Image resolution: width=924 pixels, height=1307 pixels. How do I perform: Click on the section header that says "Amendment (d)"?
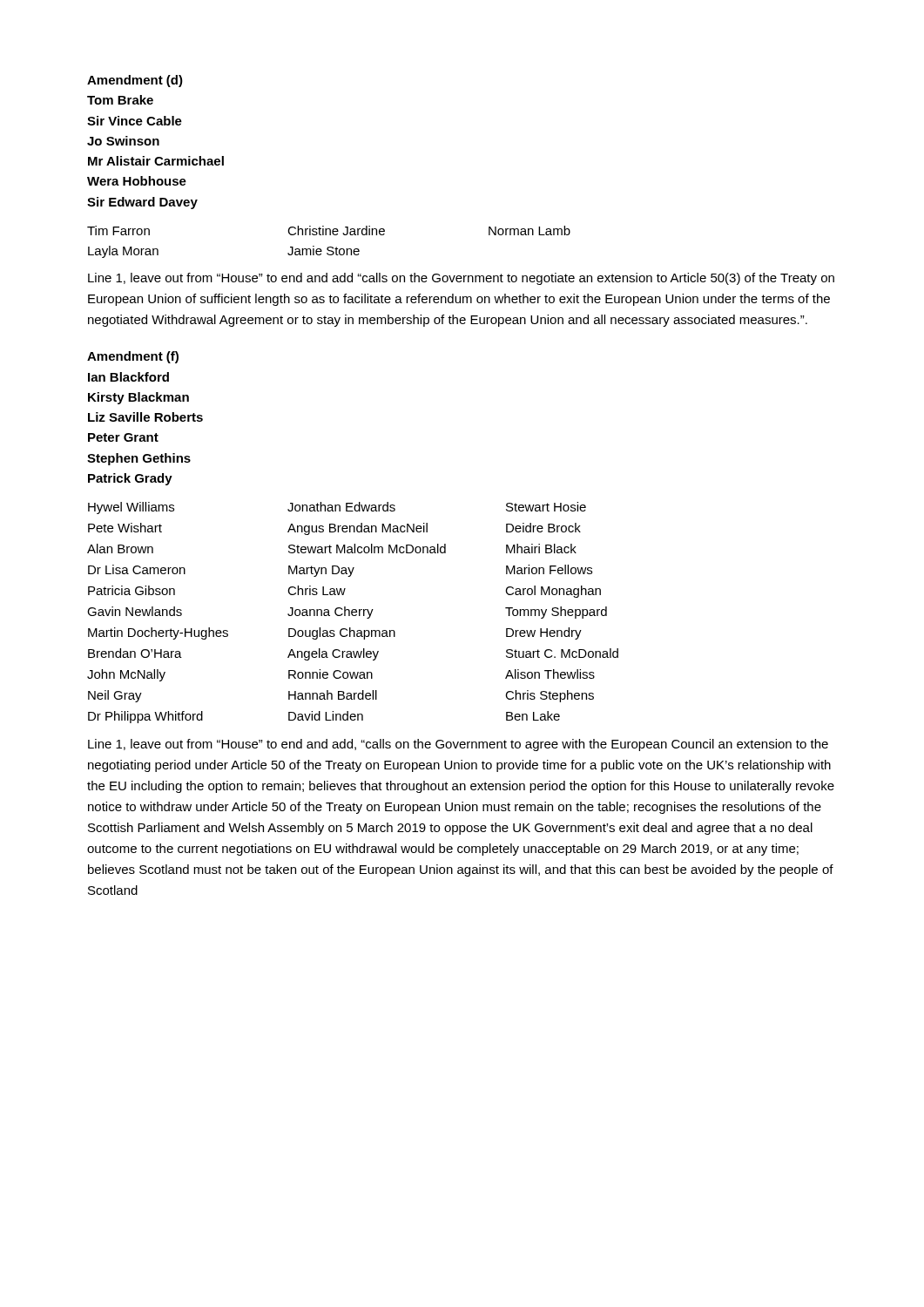click(x=135, y=80)
